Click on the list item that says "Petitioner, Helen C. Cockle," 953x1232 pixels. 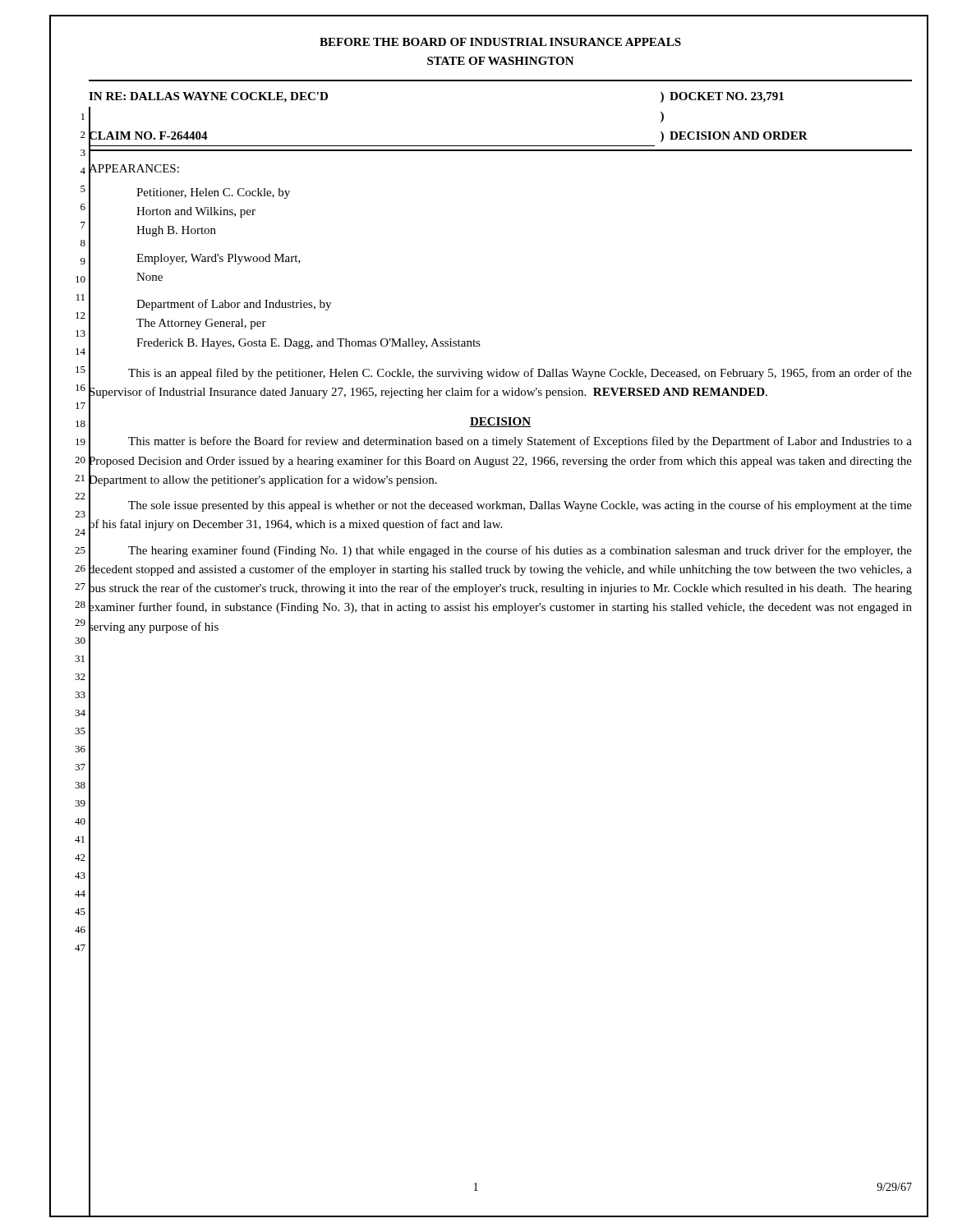pos(213,211)
